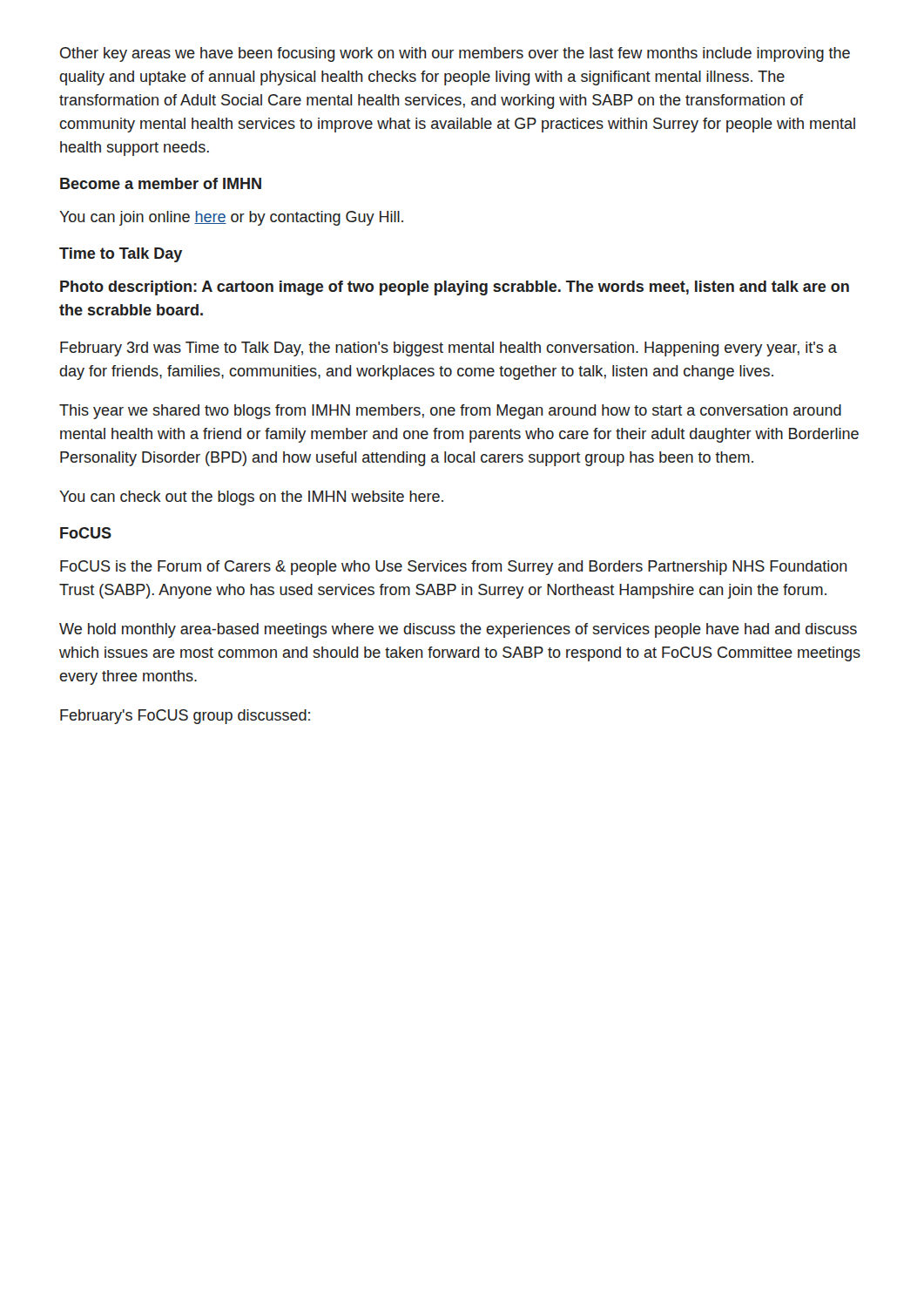The width and height of the screenshot is (924, 1307).
Task: Locate the section header that opens with "Time to Talk"
Action: [121, 254]
